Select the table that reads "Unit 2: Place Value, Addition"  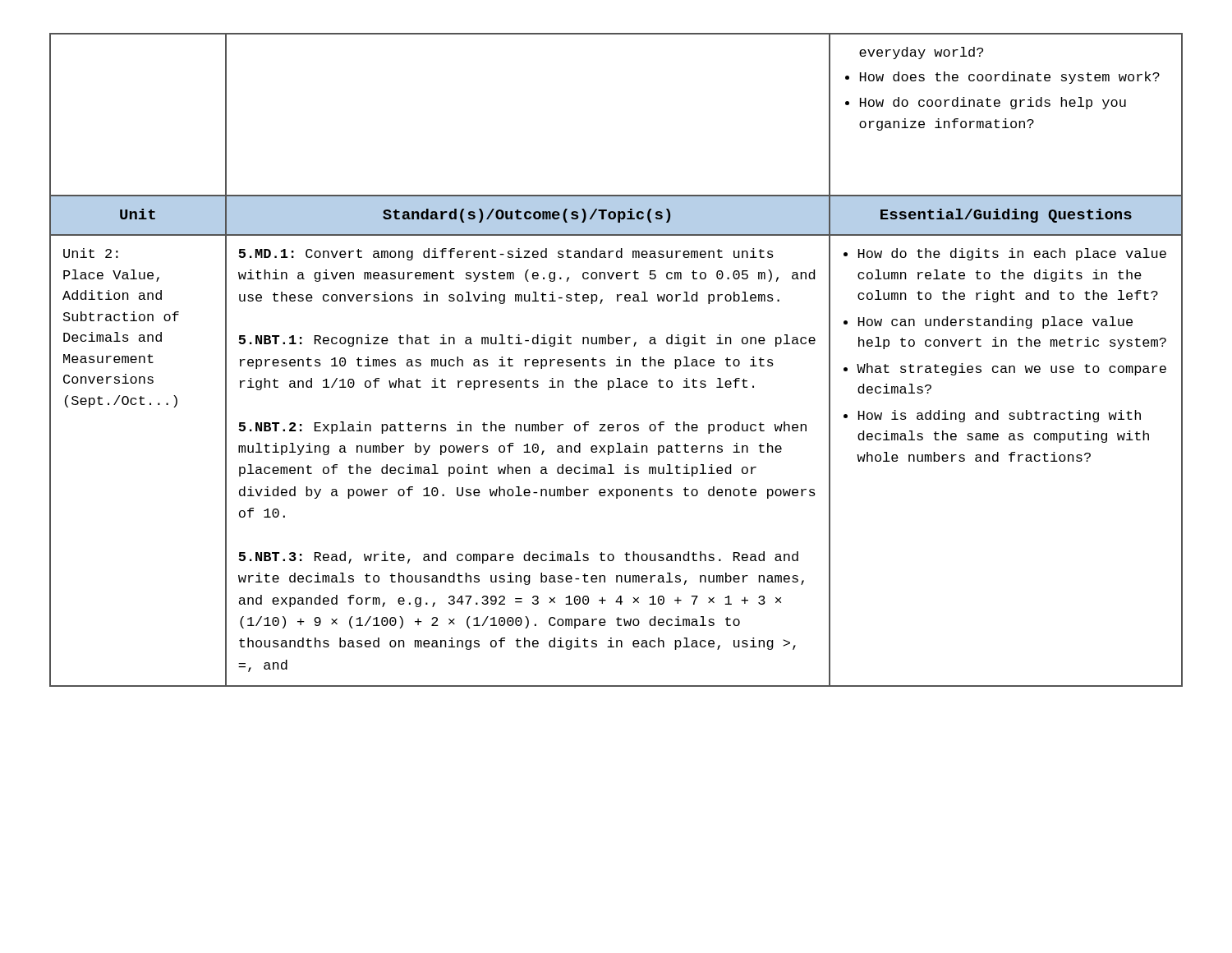616,360
